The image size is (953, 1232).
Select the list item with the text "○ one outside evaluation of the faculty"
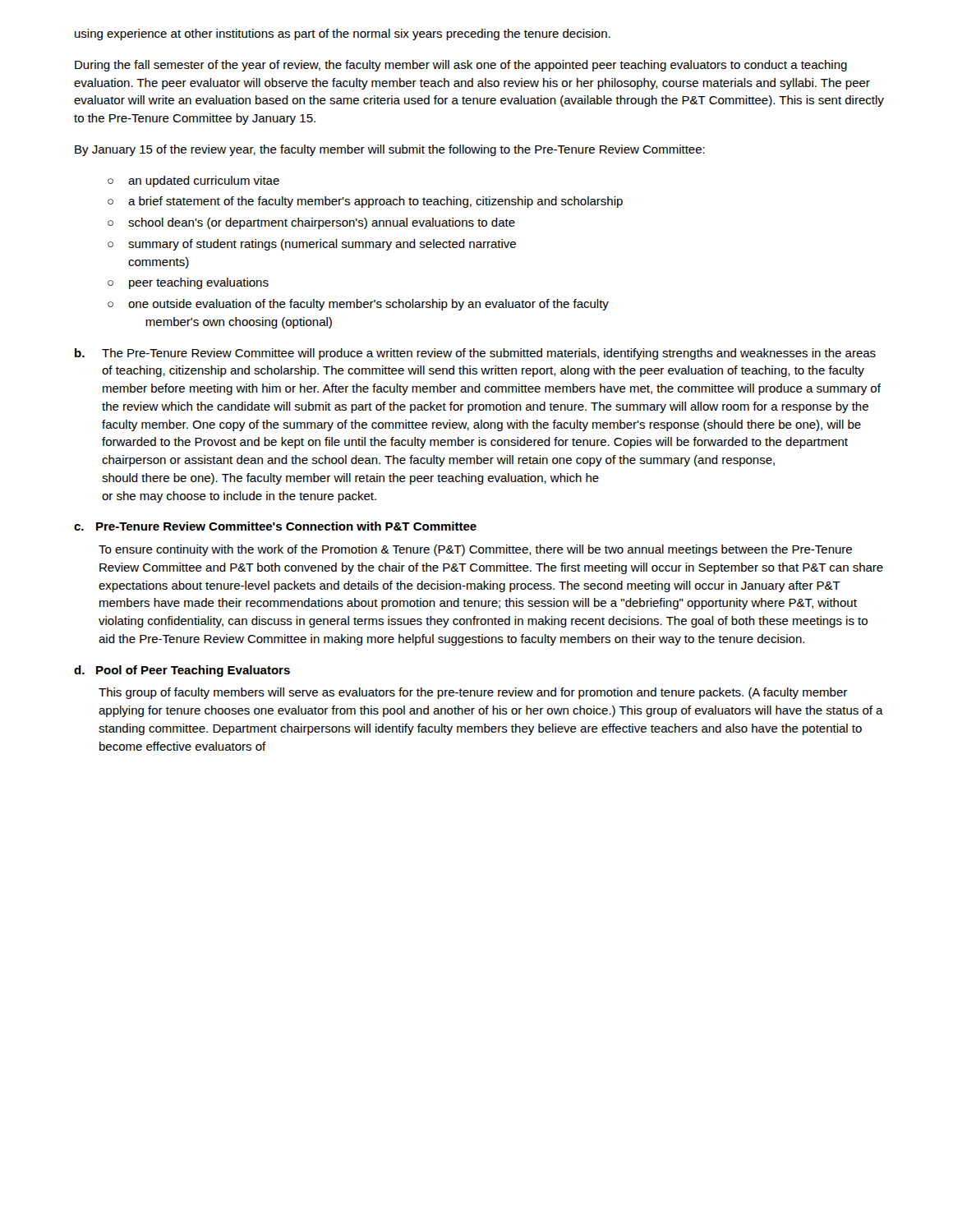(x=358, y=313)
